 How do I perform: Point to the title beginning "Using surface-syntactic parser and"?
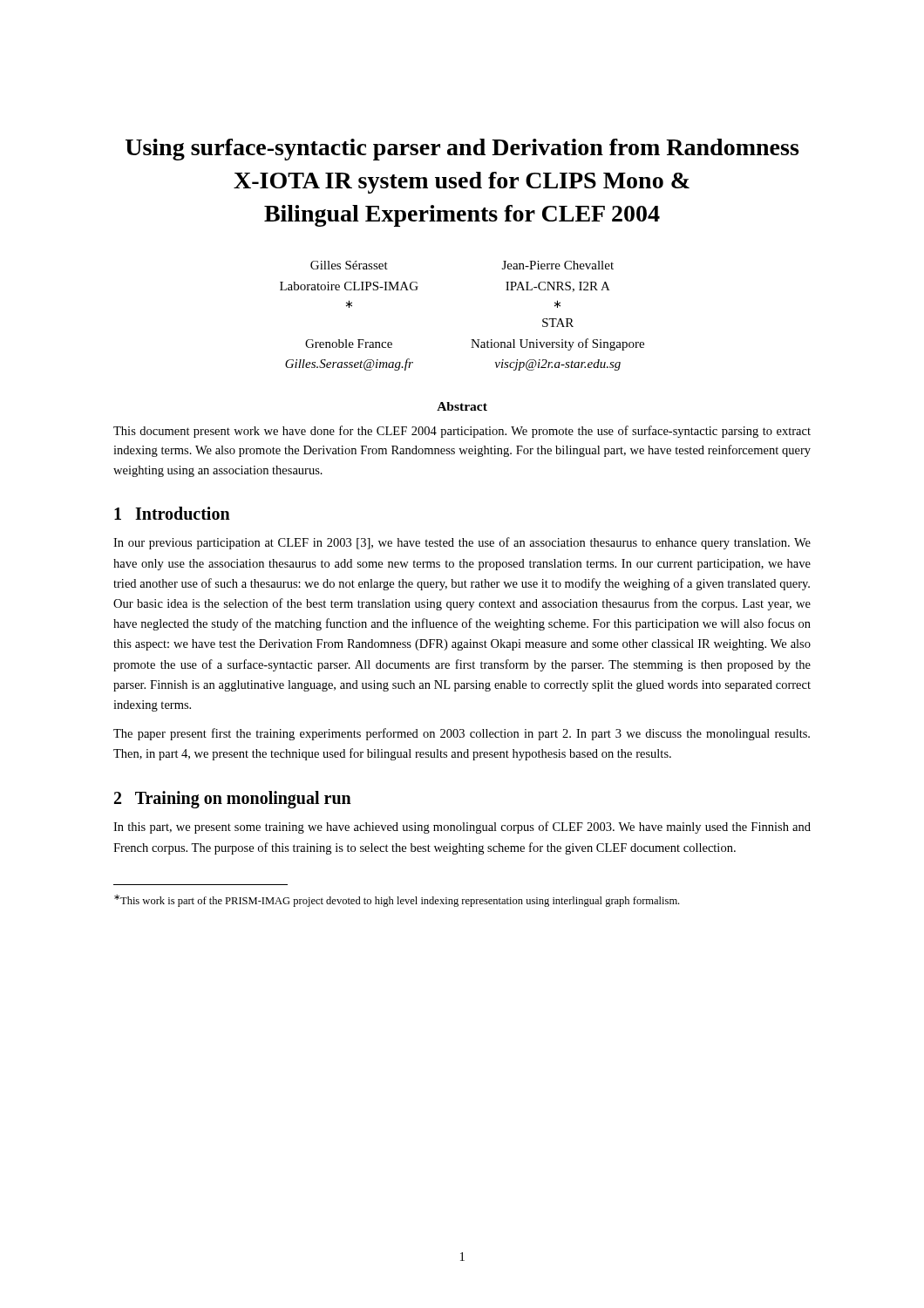click(x=462, y=180)
